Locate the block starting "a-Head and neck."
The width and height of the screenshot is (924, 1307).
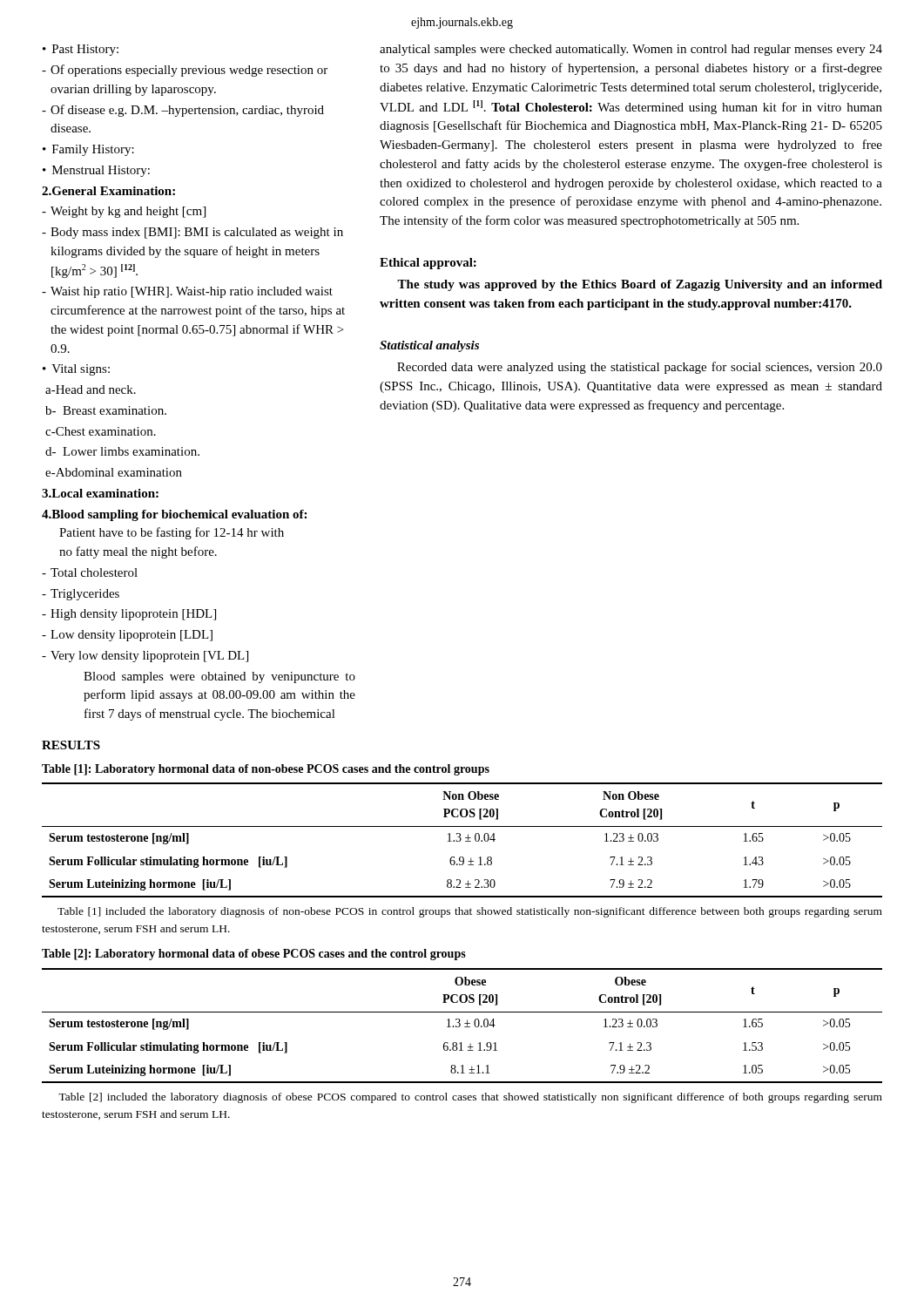pyautogui.click(x=91, y=390)
